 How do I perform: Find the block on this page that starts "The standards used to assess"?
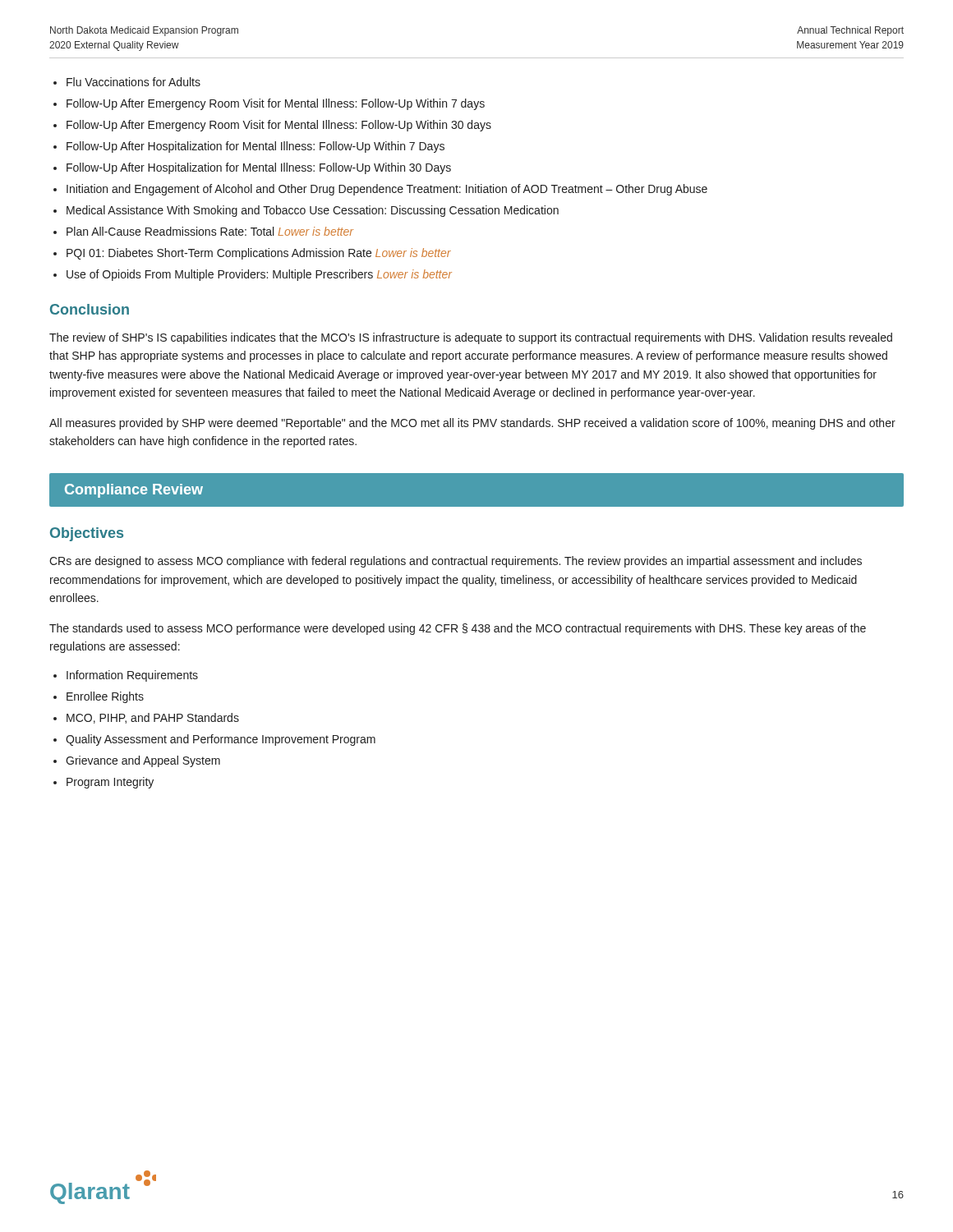coord(458,637)
